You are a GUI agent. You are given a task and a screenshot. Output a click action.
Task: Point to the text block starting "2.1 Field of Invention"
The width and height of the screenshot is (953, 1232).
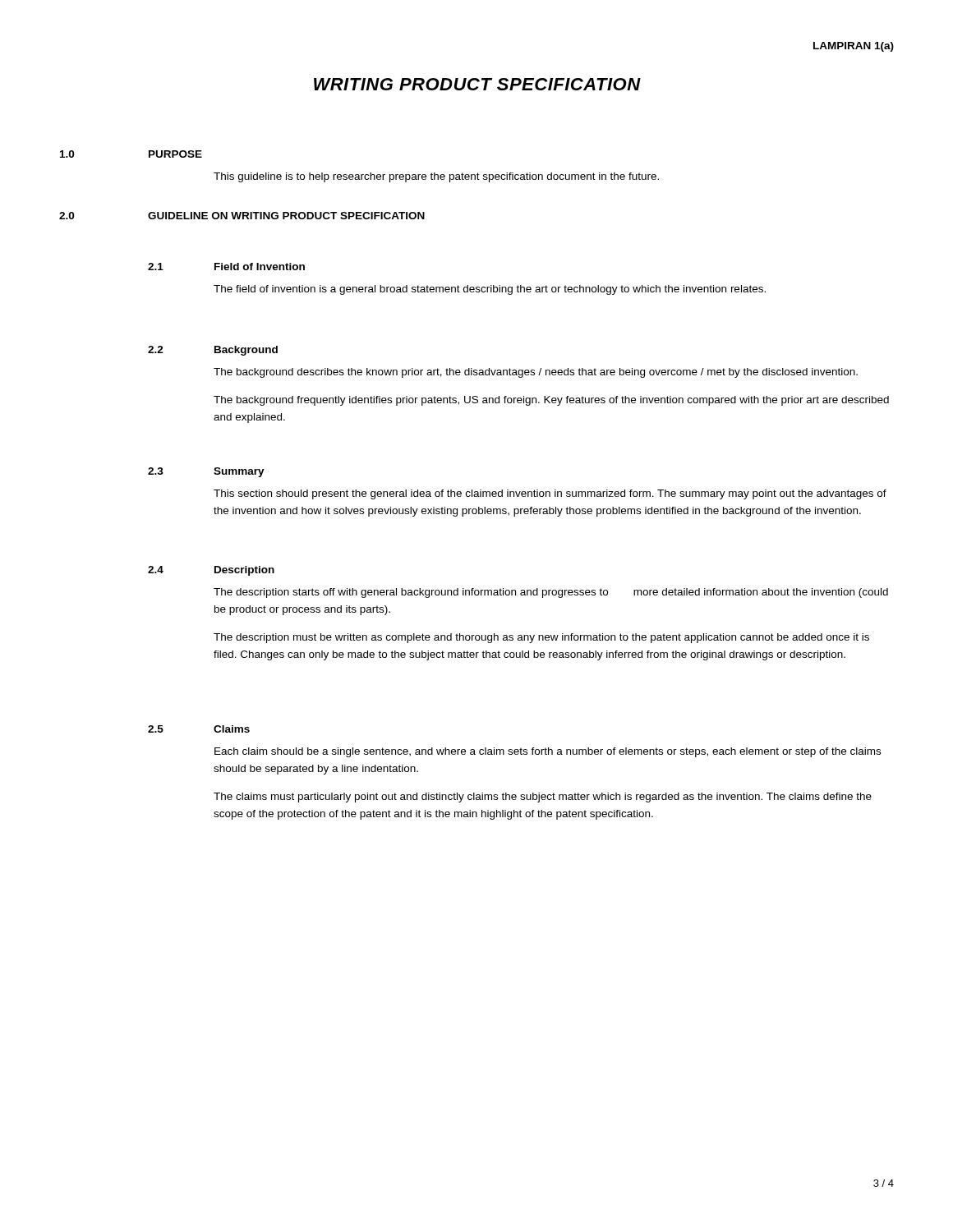227,266
